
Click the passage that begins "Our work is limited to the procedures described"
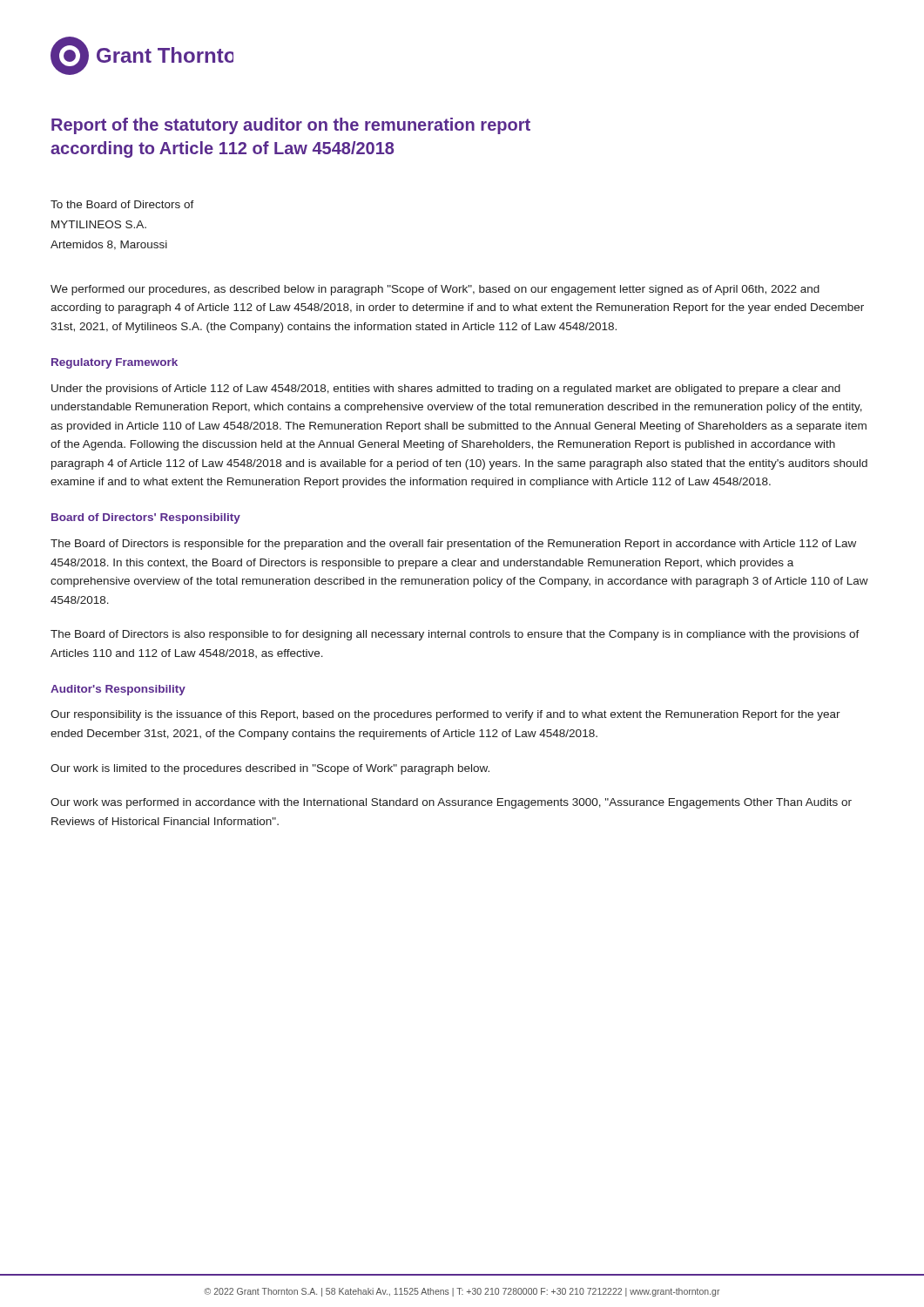coord(271,768)
